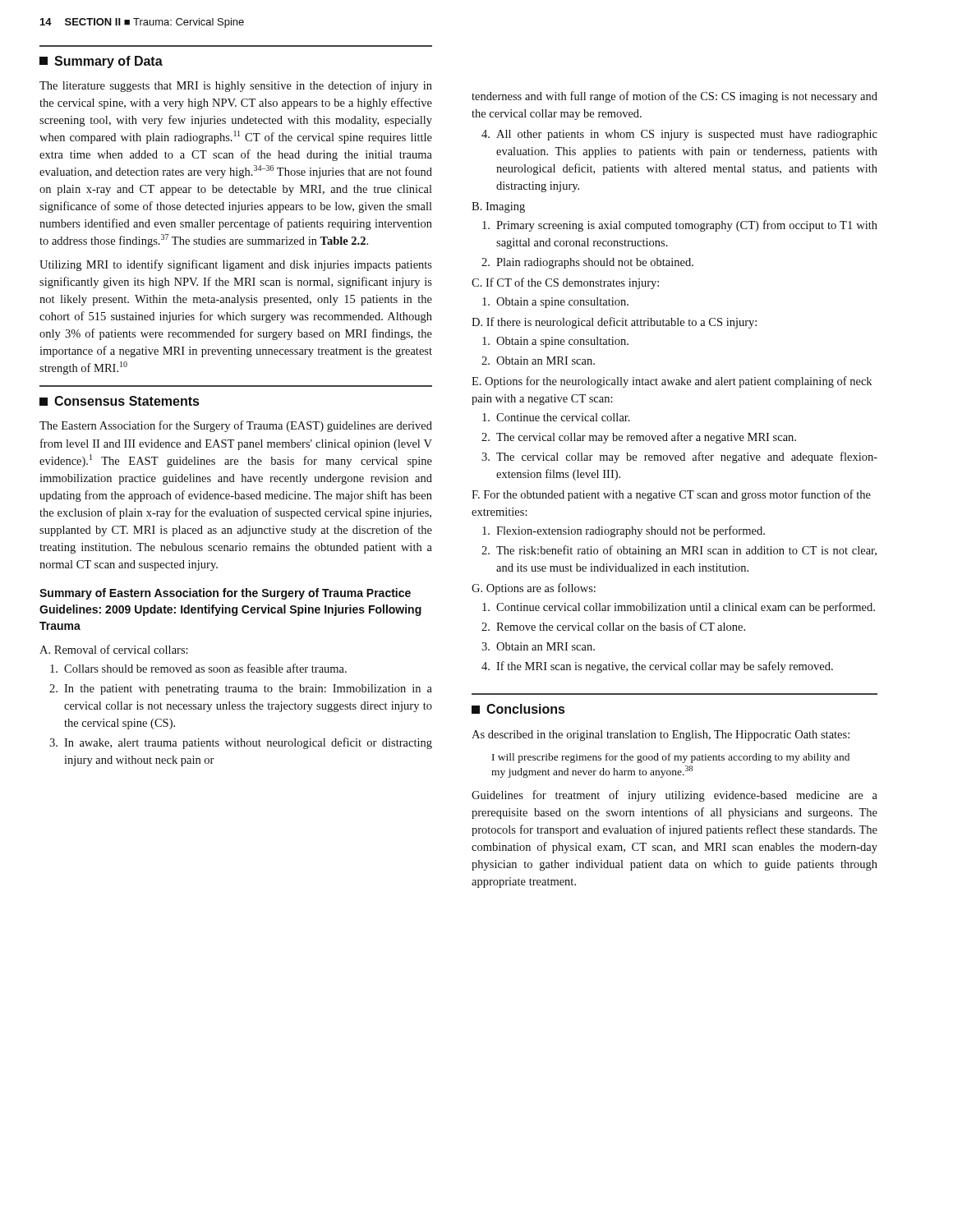Select the section header that says "Summary of Data"

click(x=101, y=61)
